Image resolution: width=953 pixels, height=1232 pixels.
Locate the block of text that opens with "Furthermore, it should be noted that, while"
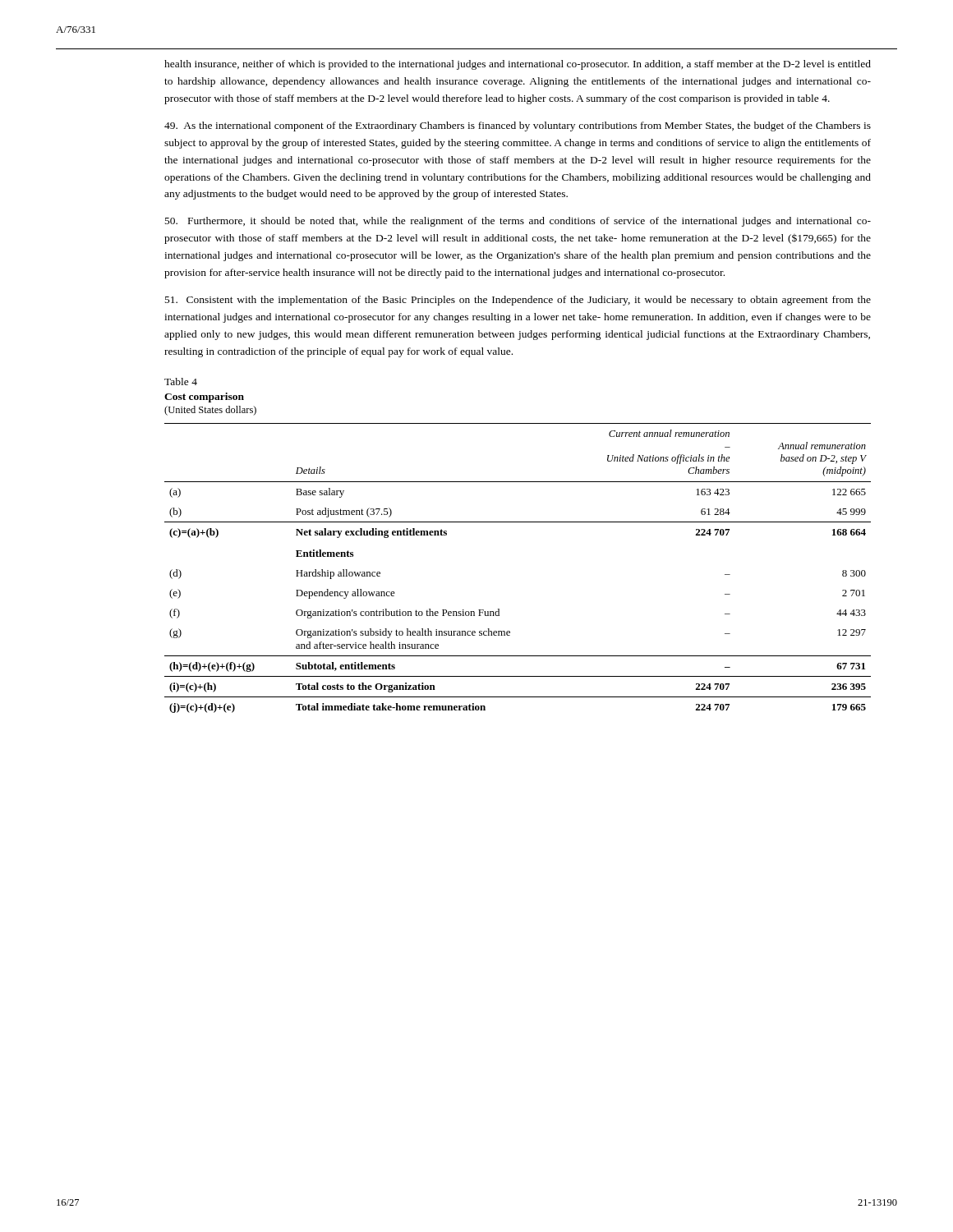click(518, 247)
